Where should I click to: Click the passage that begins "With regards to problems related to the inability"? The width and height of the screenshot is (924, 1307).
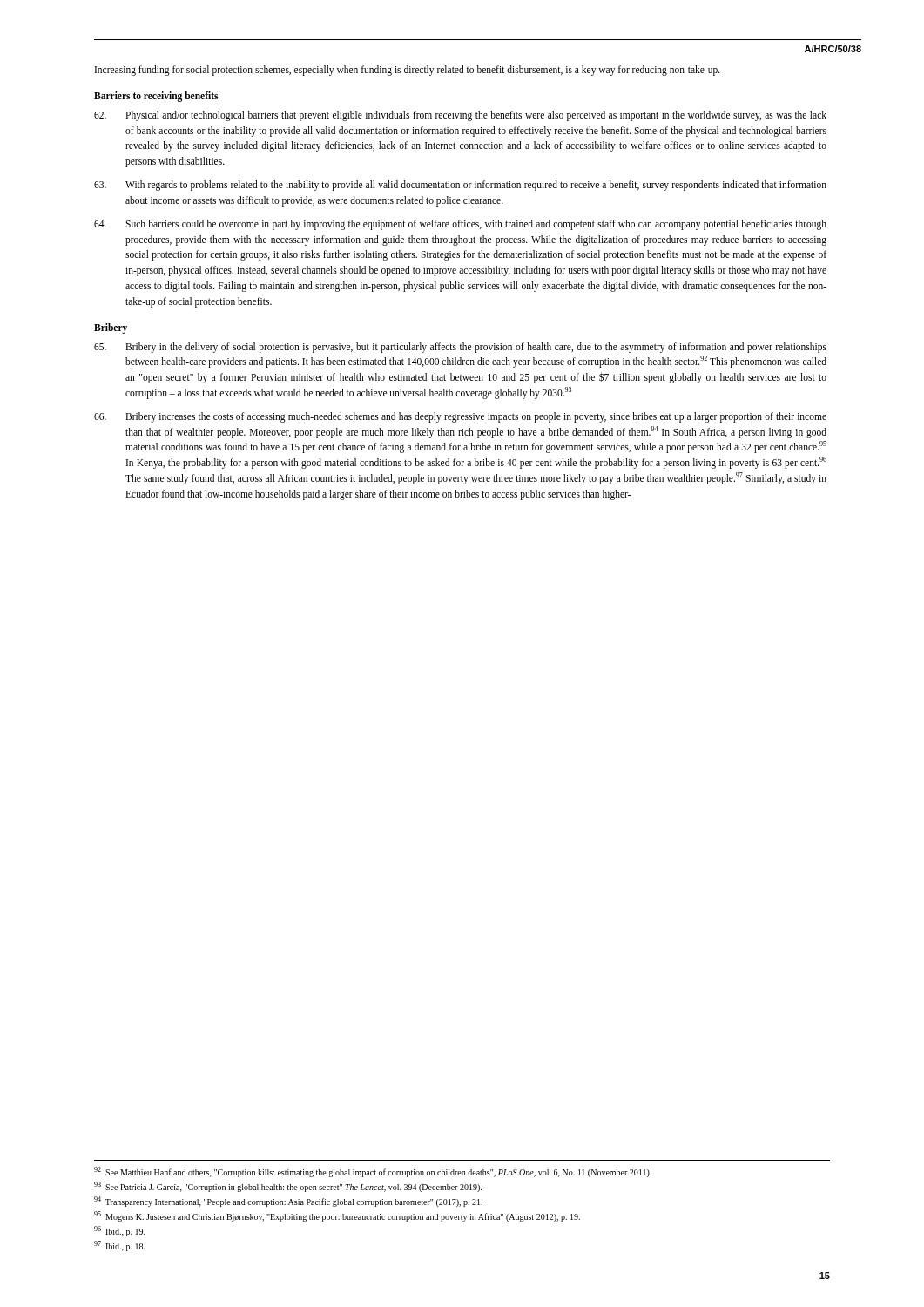(x=462, y=193)
